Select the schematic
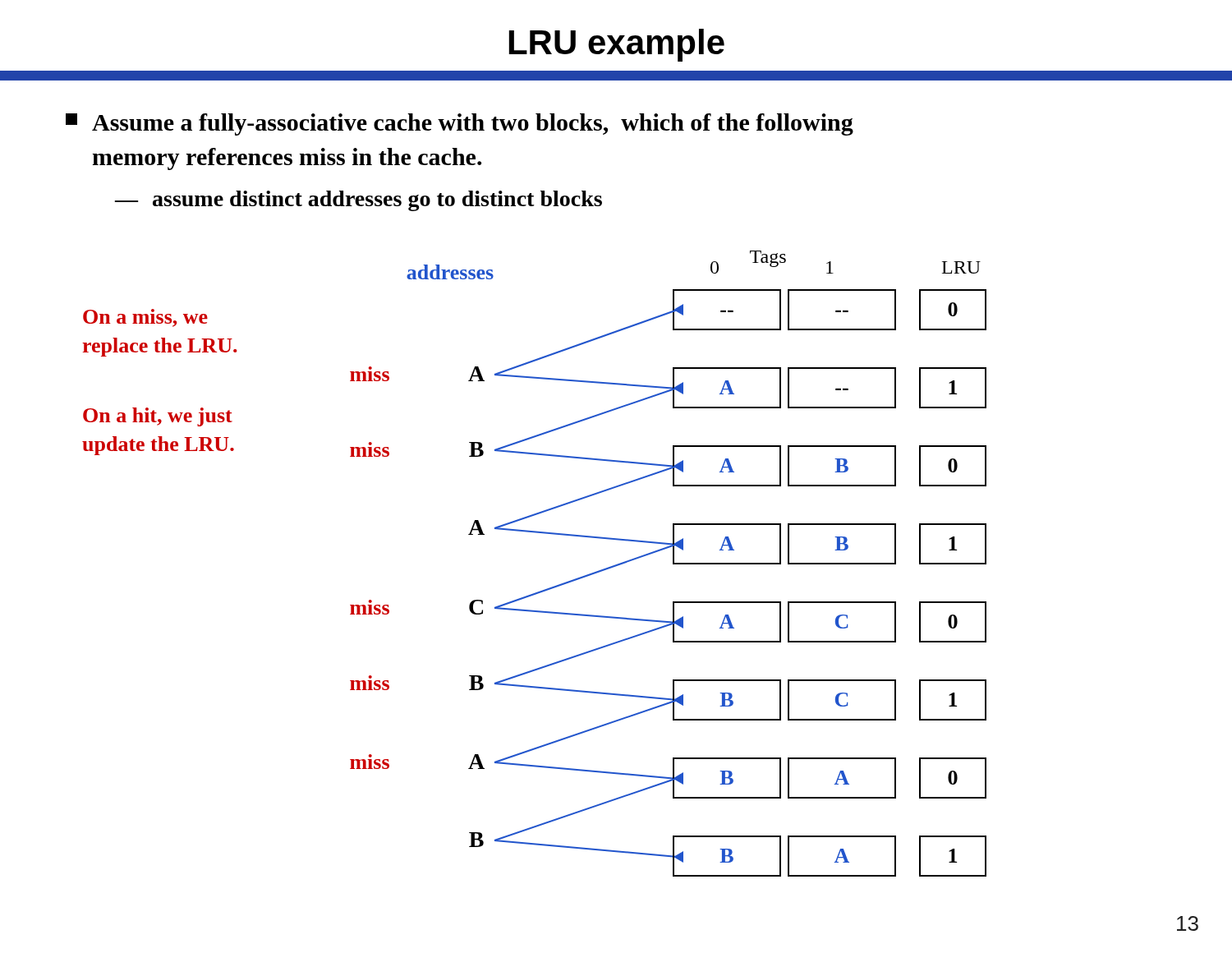This screenshot has width=1232, height=953. coord(747,598)
